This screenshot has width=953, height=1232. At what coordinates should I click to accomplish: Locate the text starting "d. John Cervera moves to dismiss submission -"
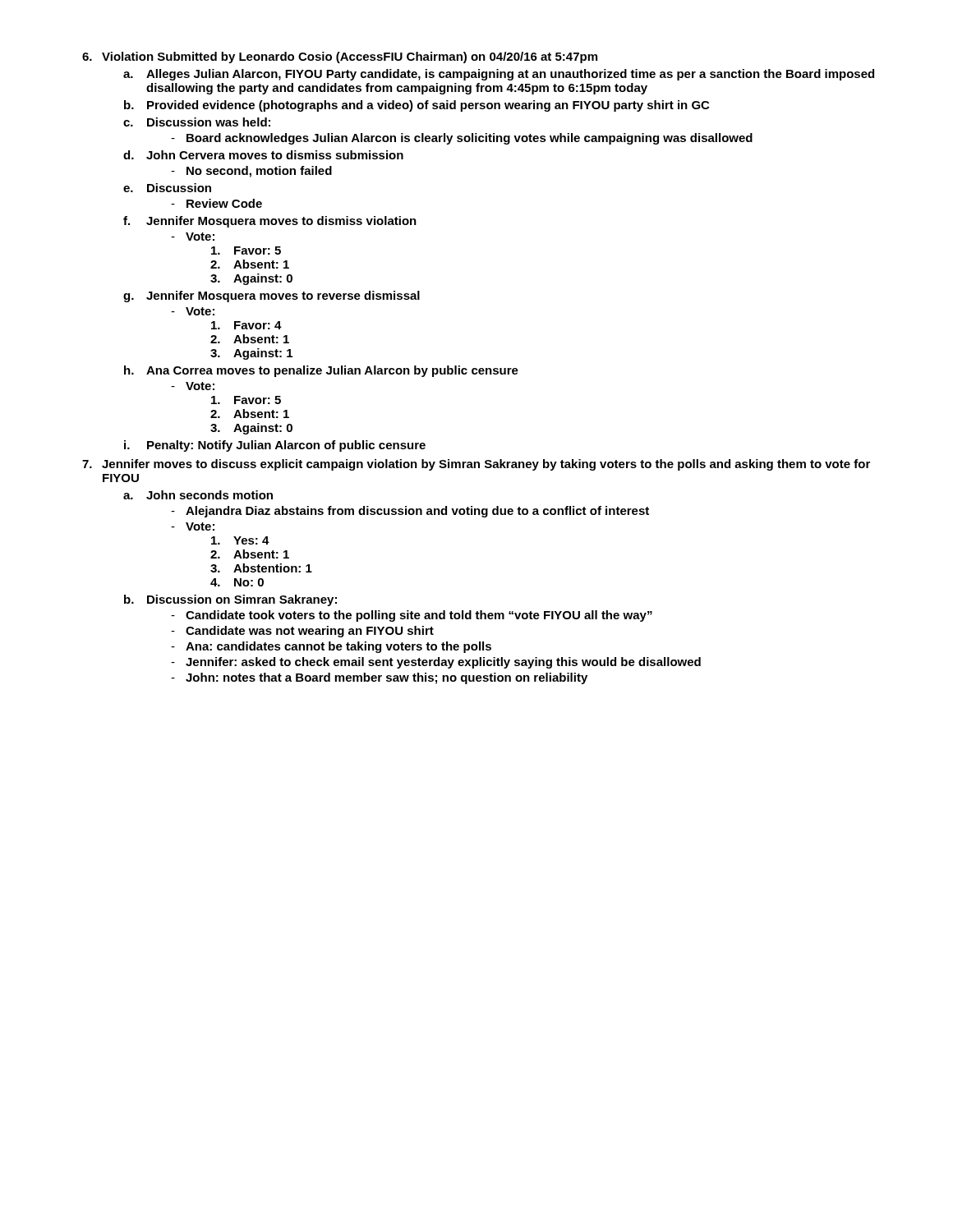pyautogui.click(x=263, y=155)
